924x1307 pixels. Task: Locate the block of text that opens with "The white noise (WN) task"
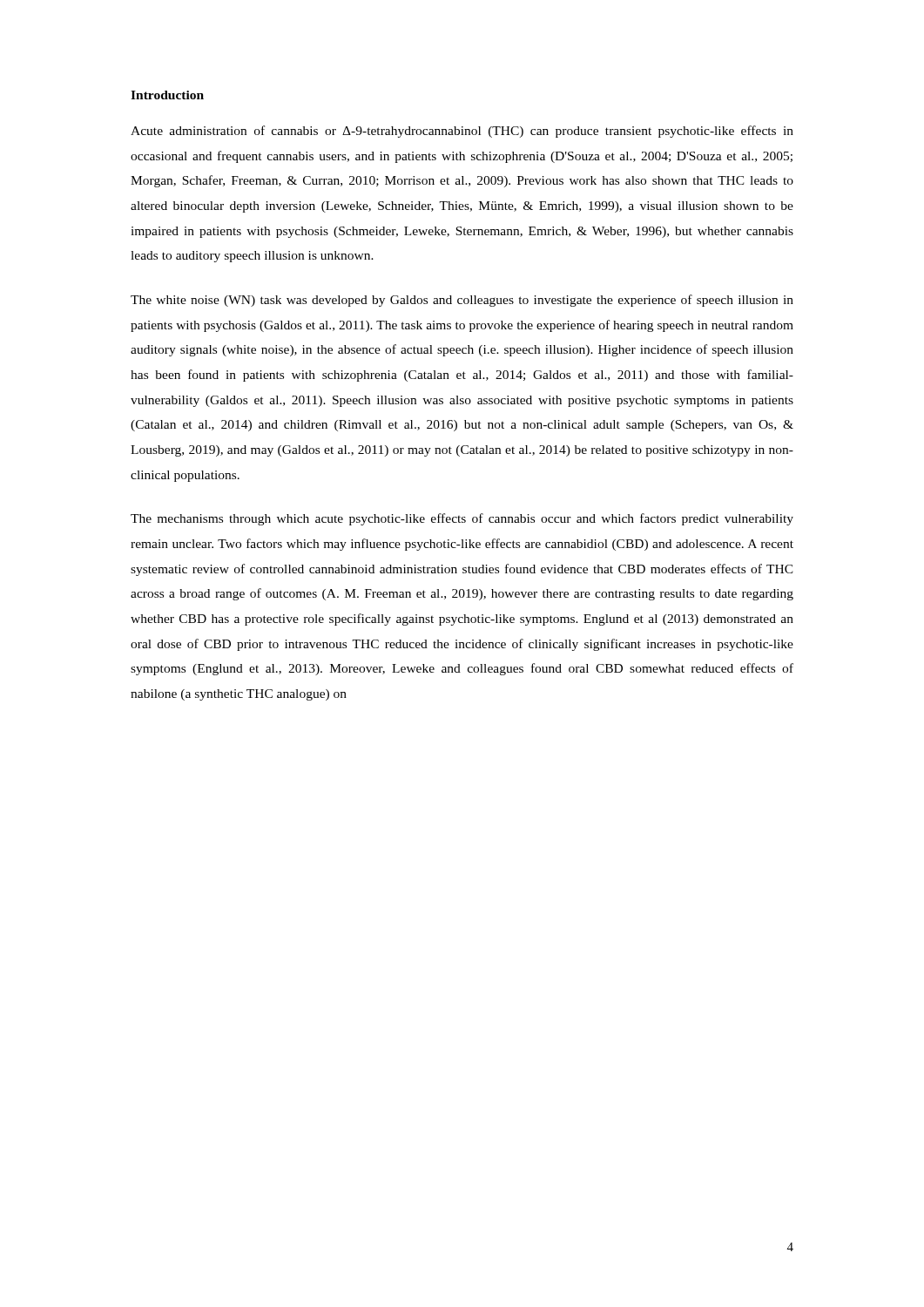click(x=462, y=387)
